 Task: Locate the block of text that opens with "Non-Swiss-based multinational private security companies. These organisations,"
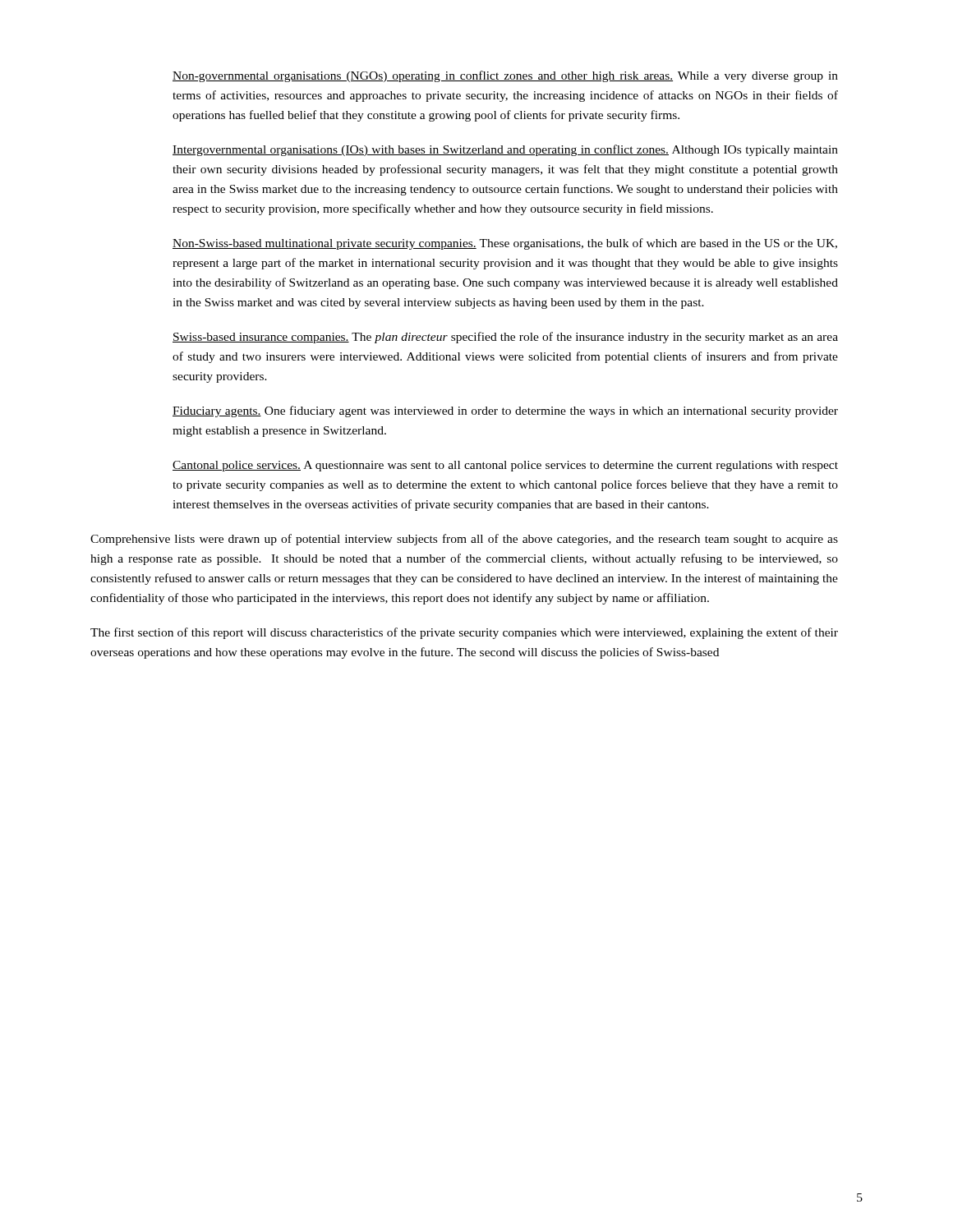coord(505,272)
